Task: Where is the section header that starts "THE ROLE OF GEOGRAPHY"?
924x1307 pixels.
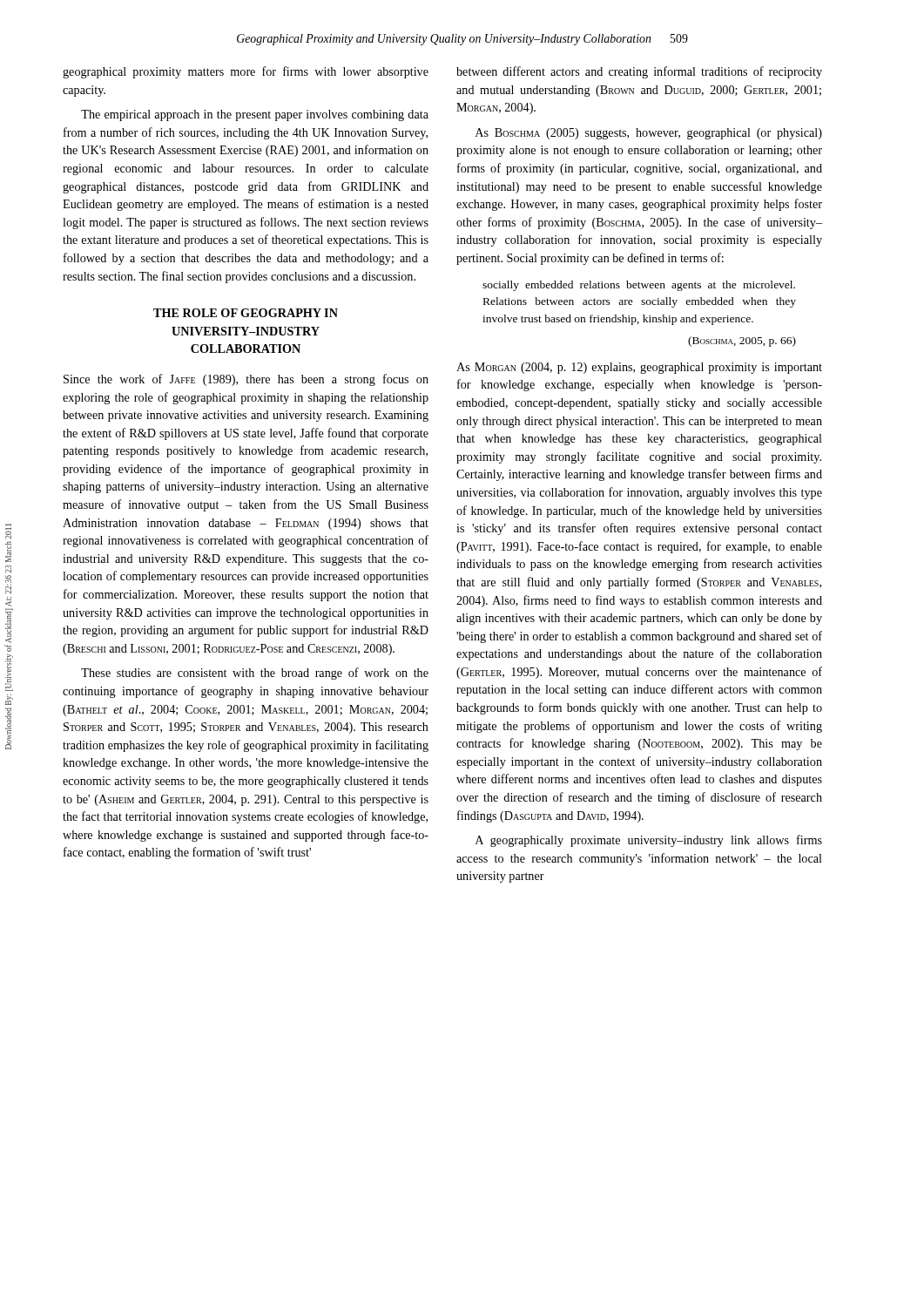Action: point(246,331)
